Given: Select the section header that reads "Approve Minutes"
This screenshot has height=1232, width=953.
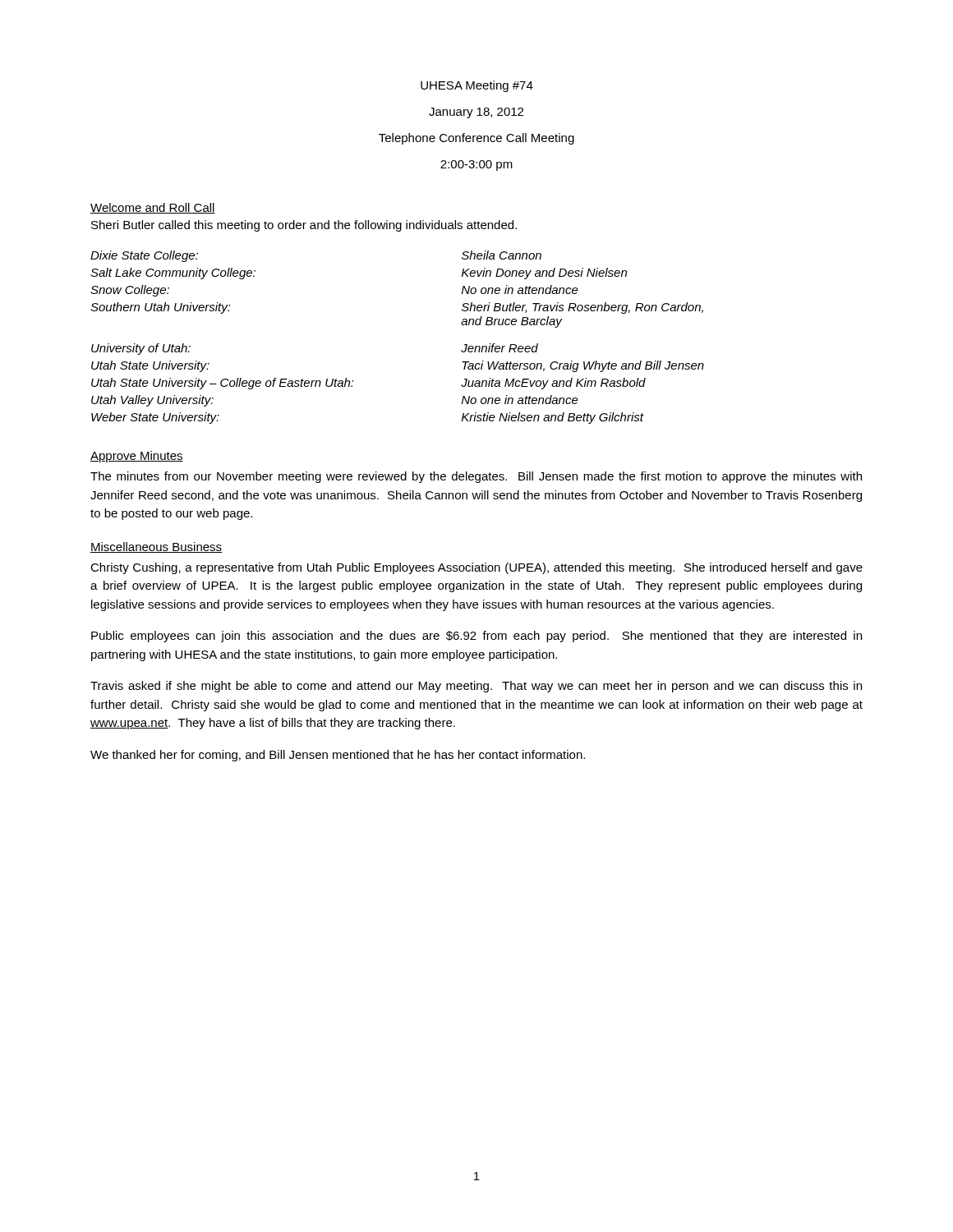Looking at the screenshot, I should pos(137,455).
